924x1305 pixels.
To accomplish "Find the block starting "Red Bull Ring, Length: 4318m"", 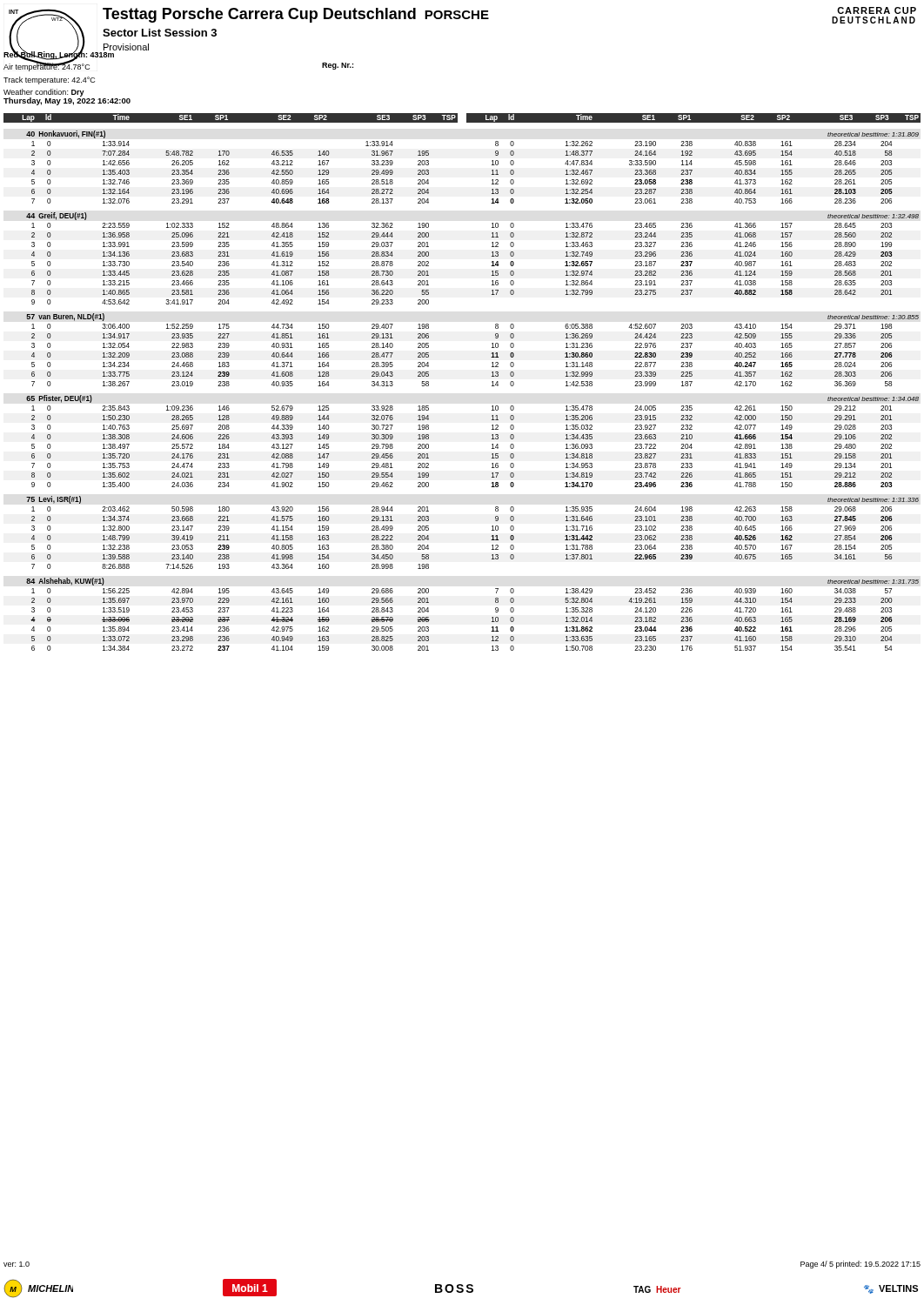I will (x=59, y=74).
